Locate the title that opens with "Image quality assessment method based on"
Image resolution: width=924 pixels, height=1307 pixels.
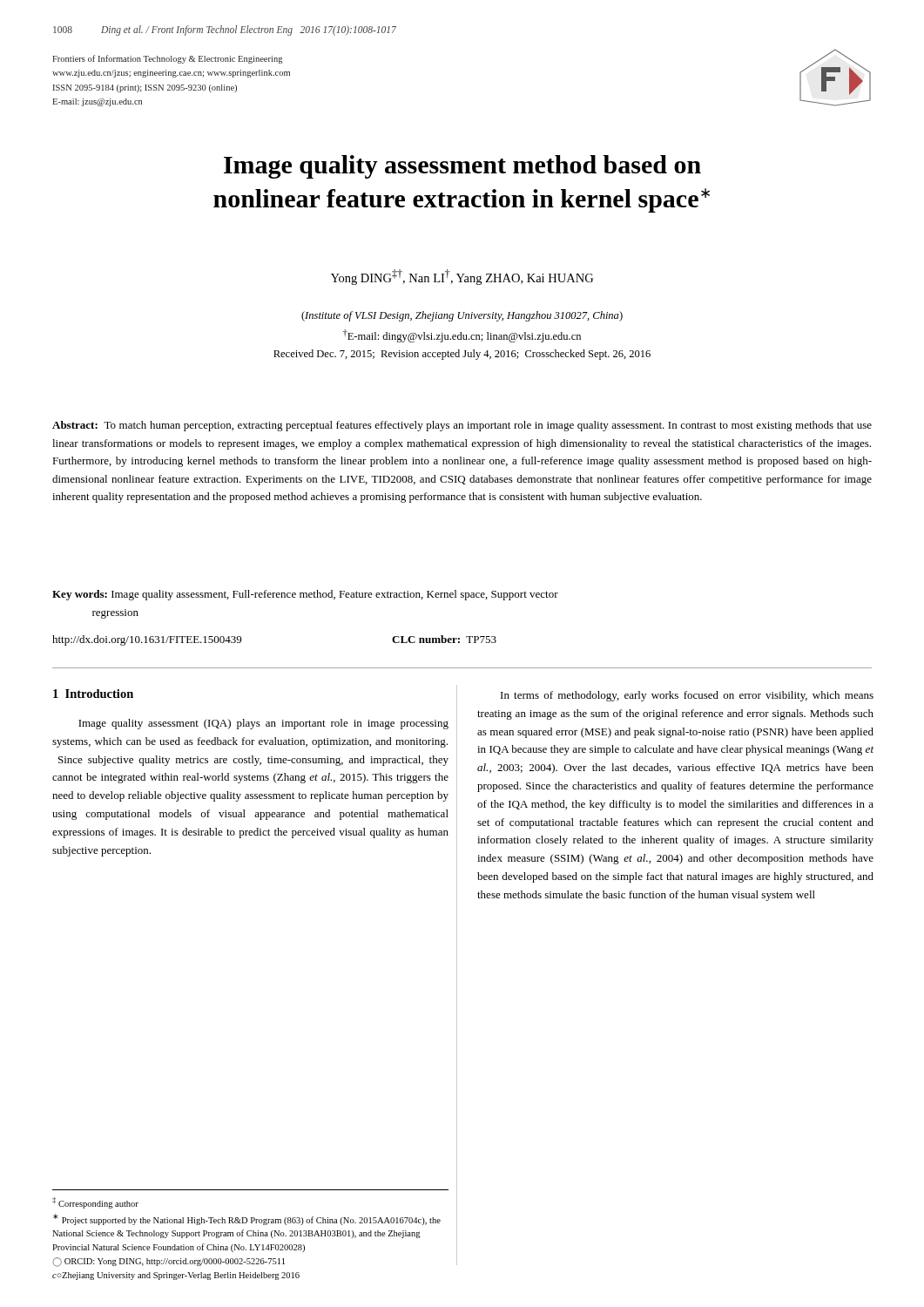(462, 181)
